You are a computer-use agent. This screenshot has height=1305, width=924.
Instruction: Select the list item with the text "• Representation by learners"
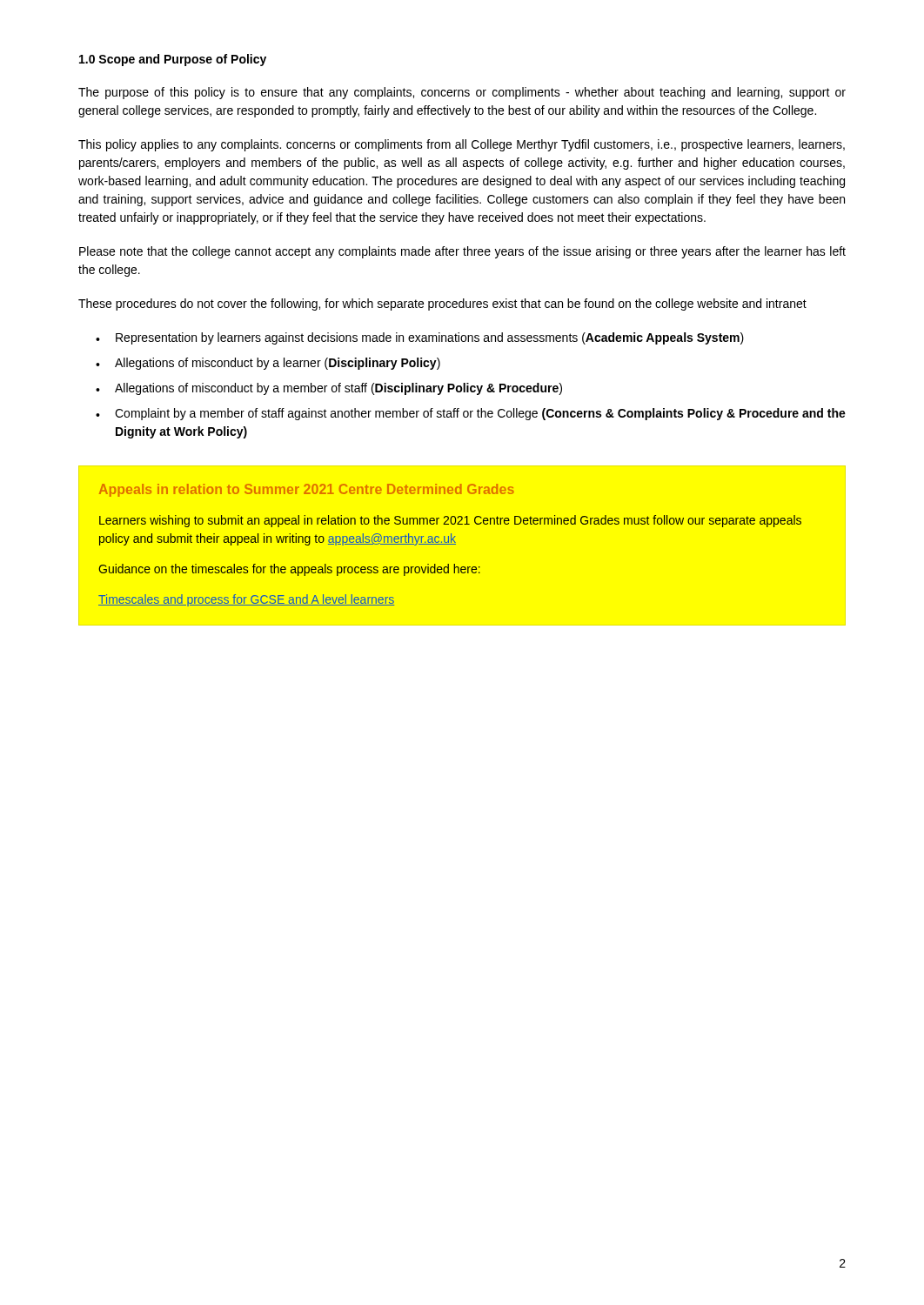coord(420,339)
